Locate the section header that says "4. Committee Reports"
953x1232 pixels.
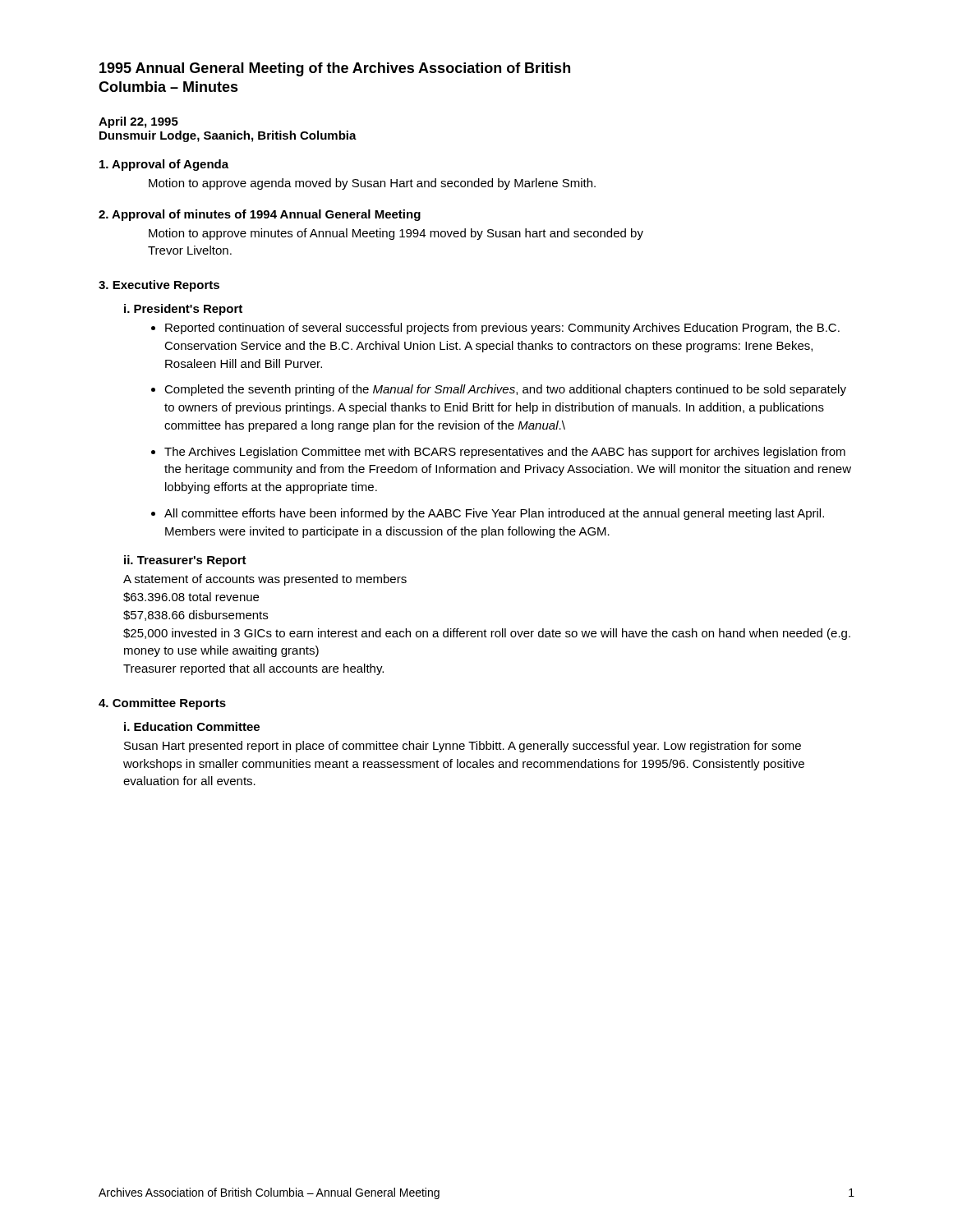coord(162,702)
